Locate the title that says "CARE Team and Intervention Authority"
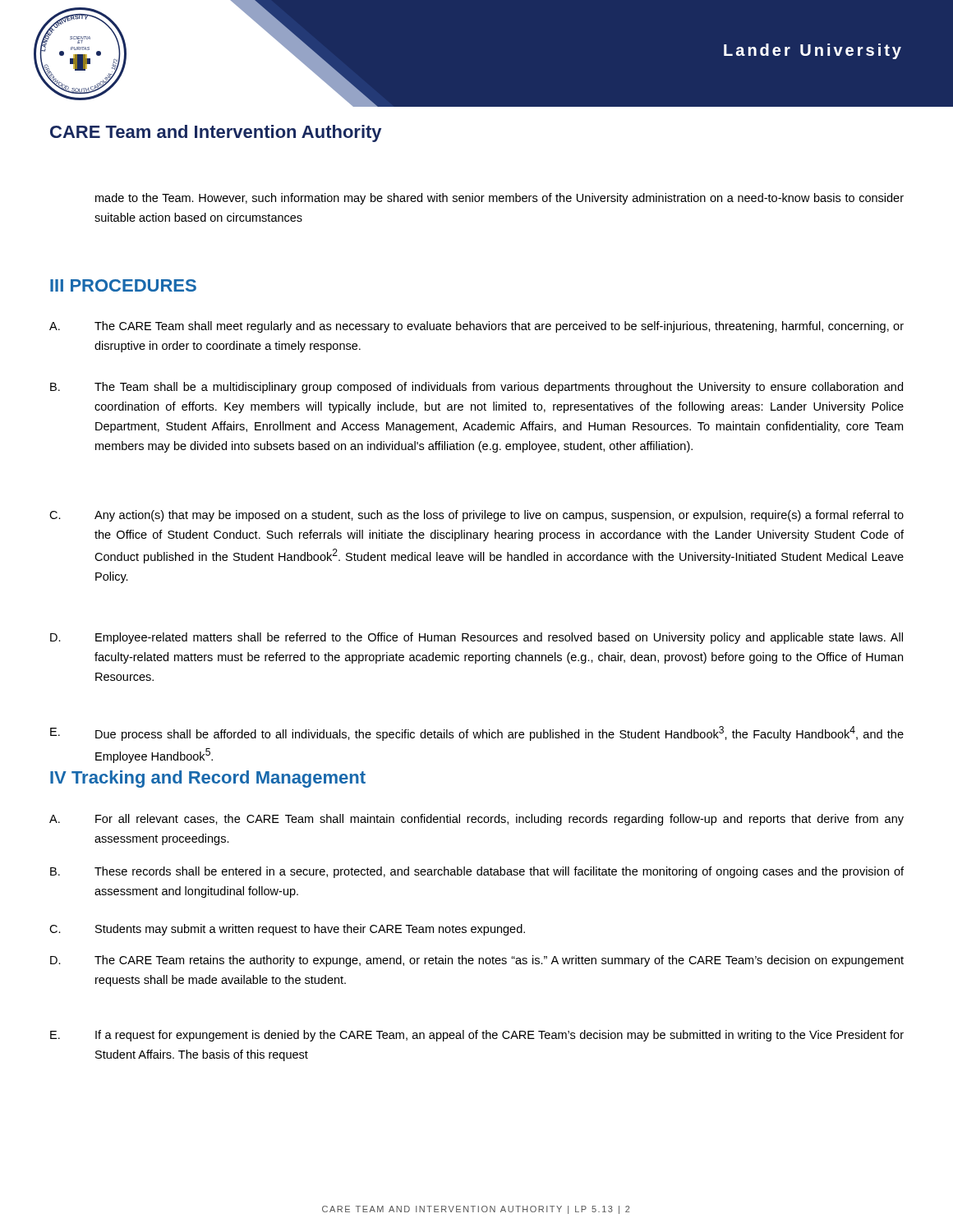Image resolution: width=953 pixels, height=1232 pixels. coord(215,132)
